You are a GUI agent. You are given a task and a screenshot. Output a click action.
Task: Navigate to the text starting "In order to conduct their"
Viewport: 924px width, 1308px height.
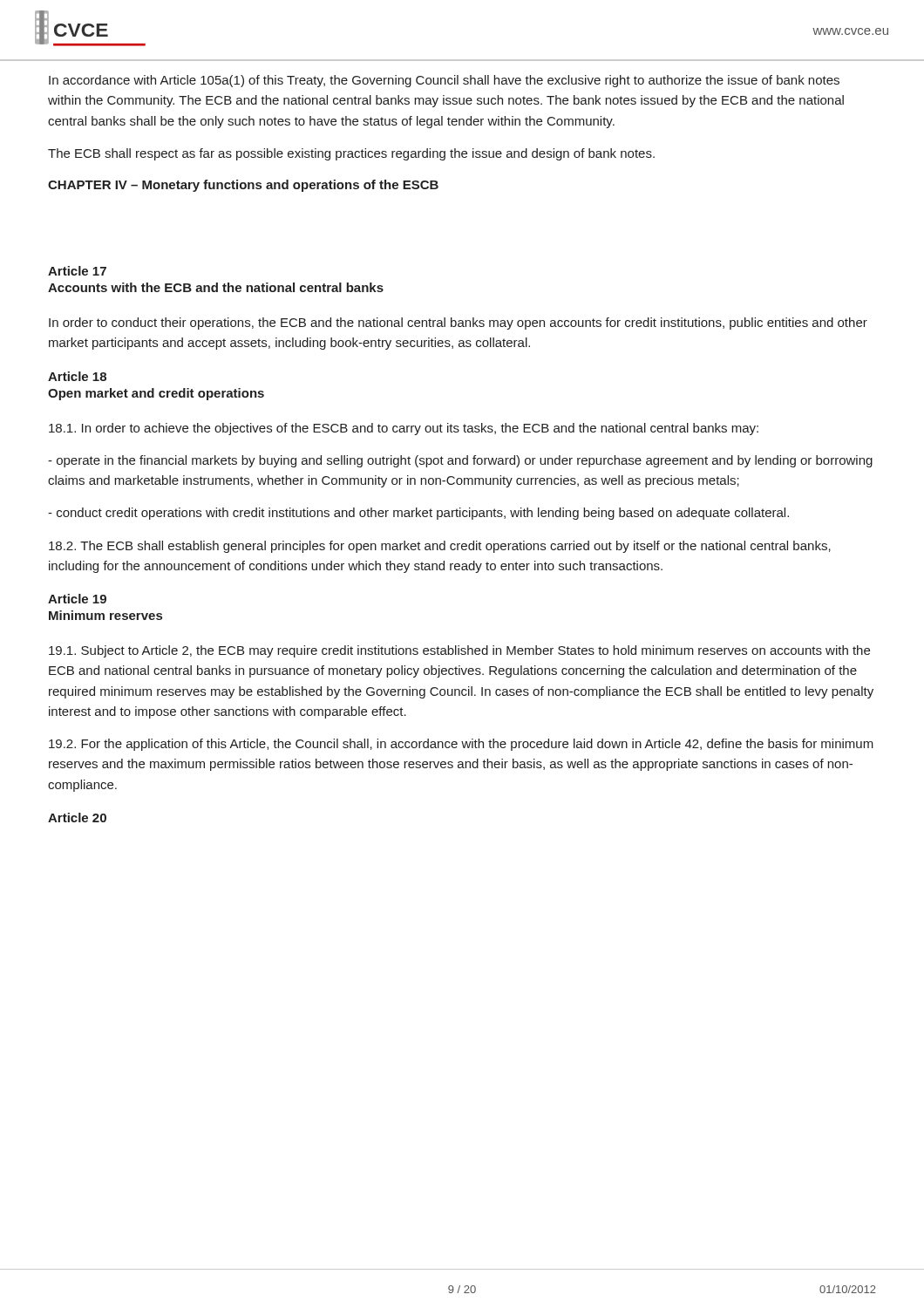click(458, 332)
